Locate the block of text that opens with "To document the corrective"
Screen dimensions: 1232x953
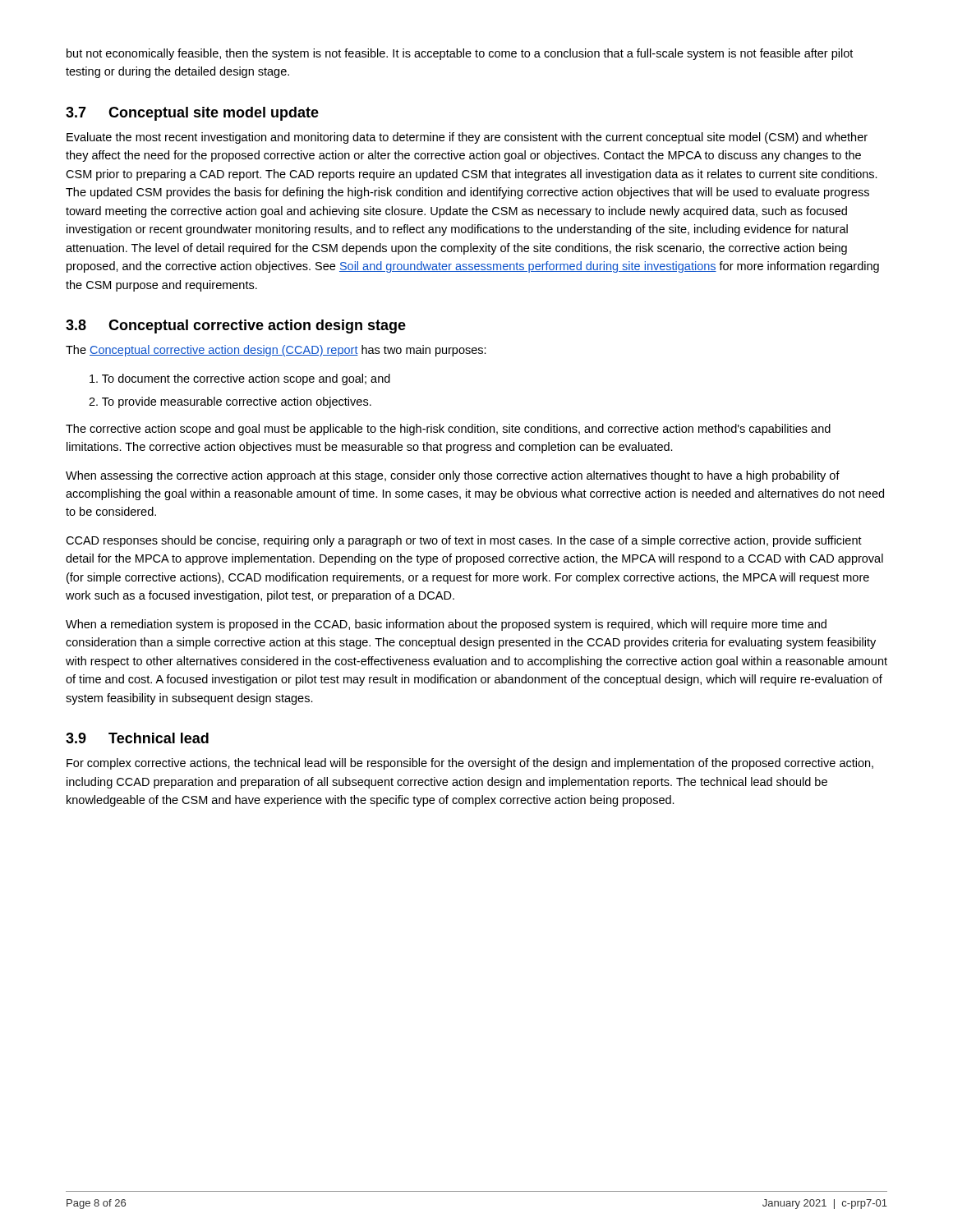(240, 378)
